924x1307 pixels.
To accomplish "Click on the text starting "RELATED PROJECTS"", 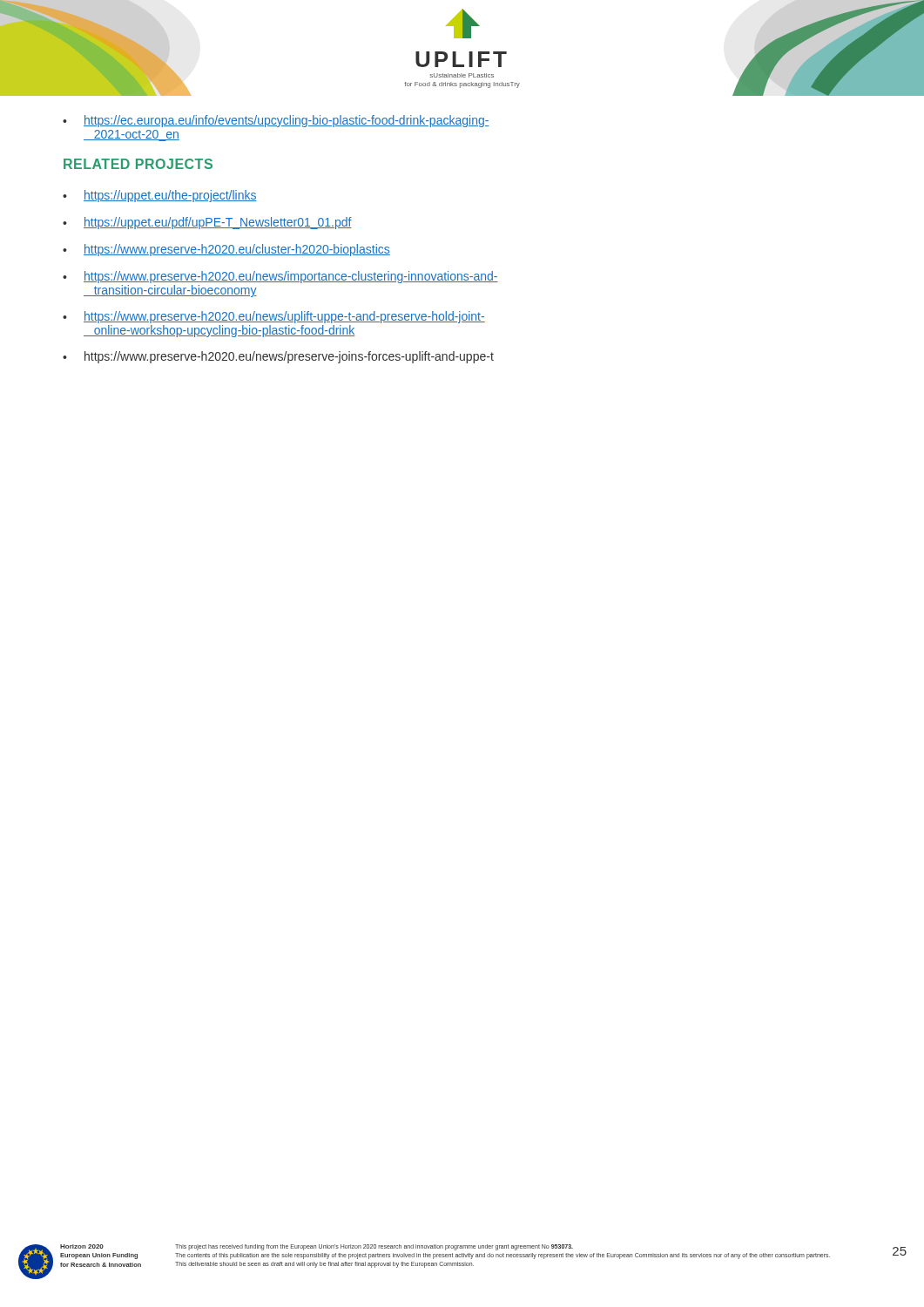I will pyautogui.click(x=138, y=164).
